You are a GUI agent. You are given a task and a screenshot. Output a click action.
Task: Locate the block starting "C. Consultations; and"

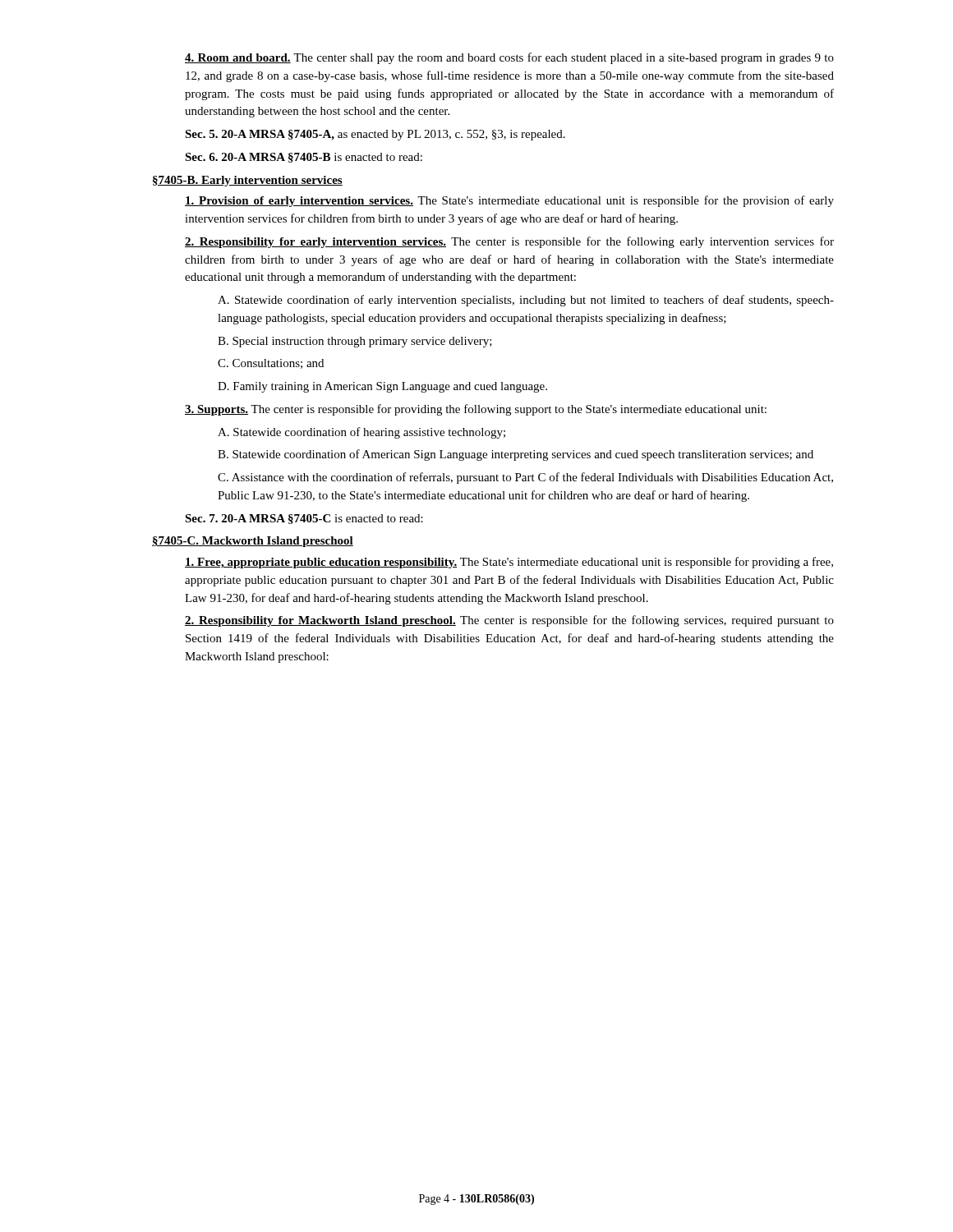[271, 364]
